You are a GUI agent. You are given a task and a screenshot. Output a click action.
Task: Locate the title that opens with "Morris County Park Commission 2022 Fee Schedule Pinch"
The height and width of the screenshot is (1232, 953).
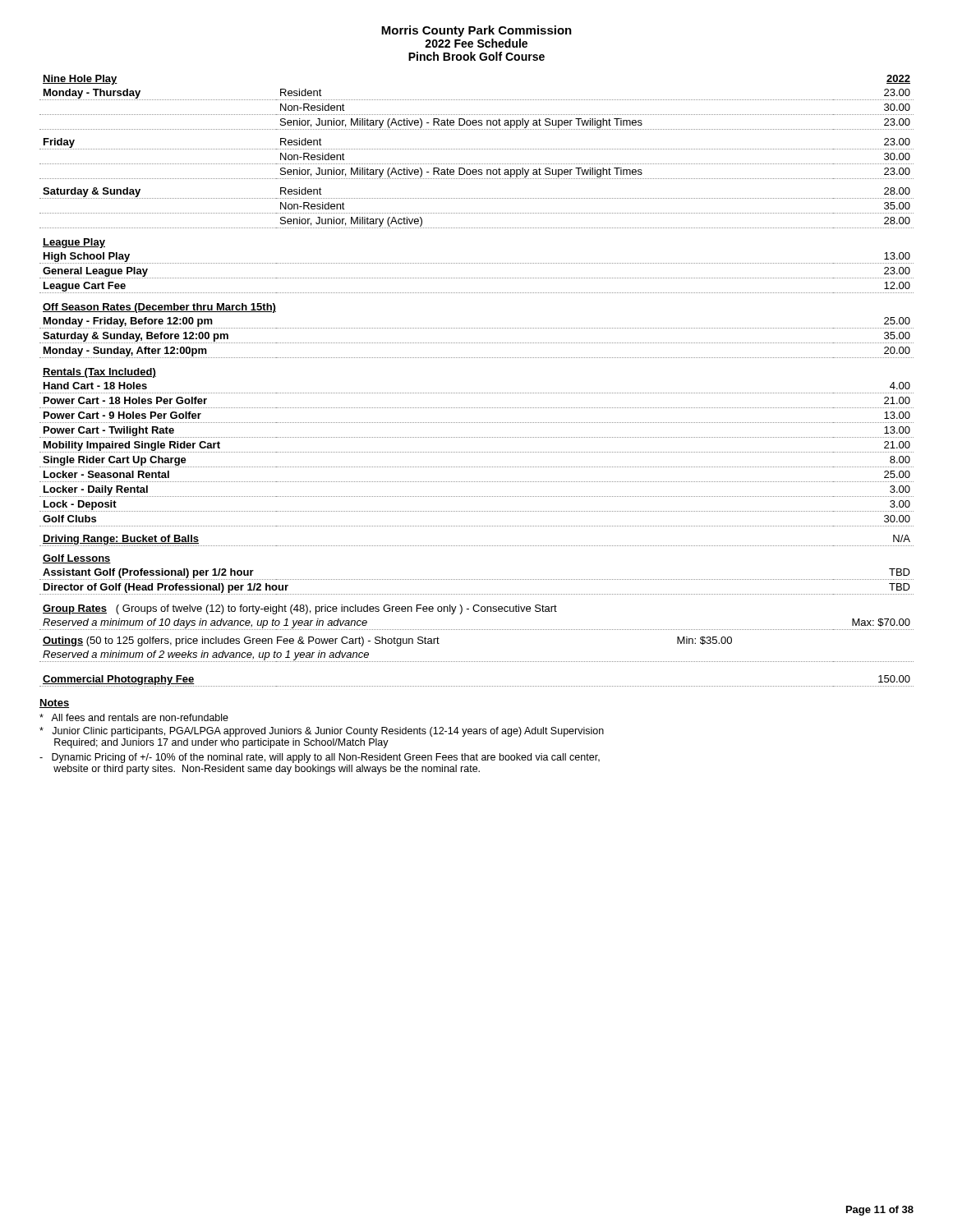pos(476,43)
